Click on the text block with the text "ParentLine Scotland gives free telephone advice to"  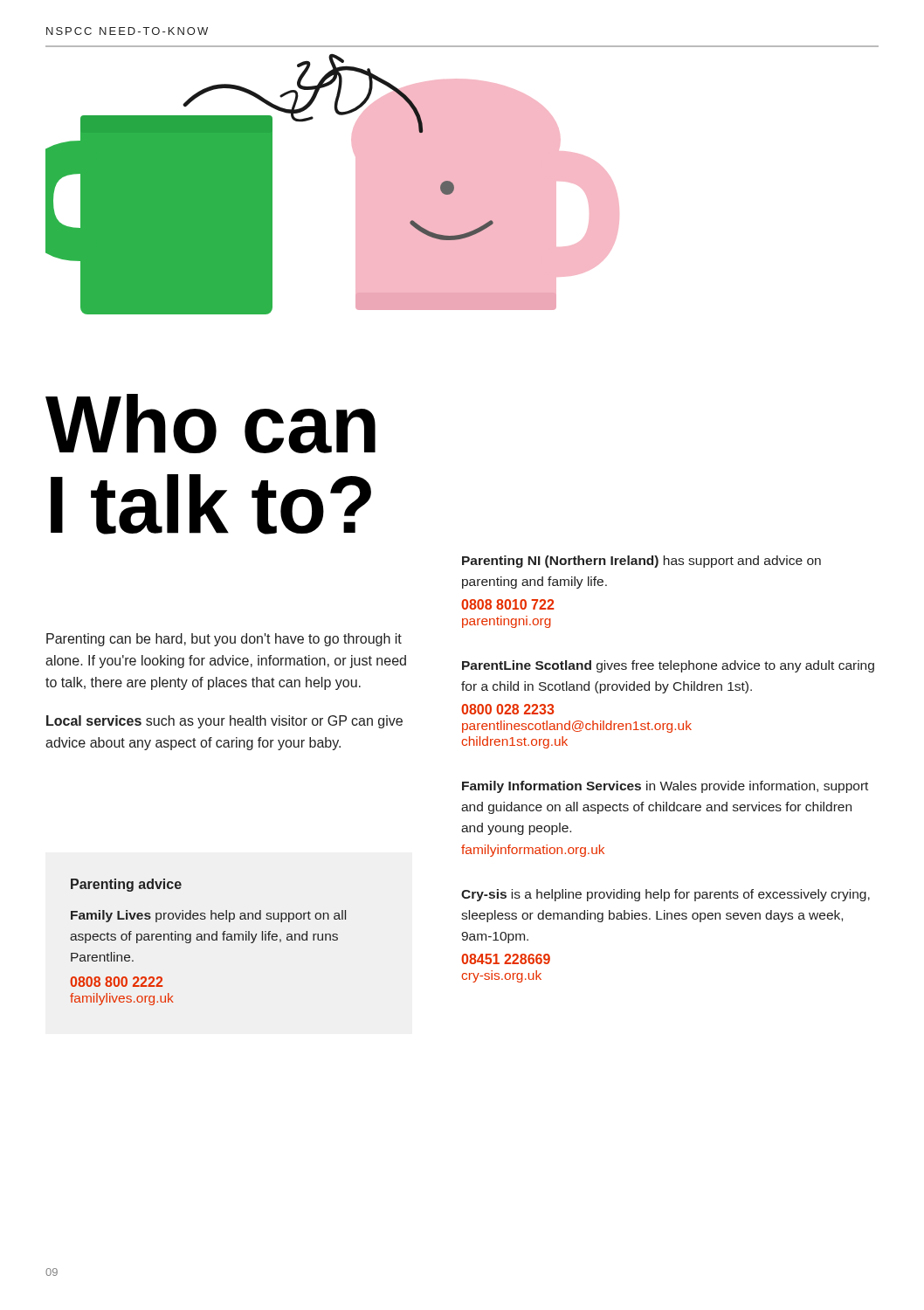(x=670, y=702)
